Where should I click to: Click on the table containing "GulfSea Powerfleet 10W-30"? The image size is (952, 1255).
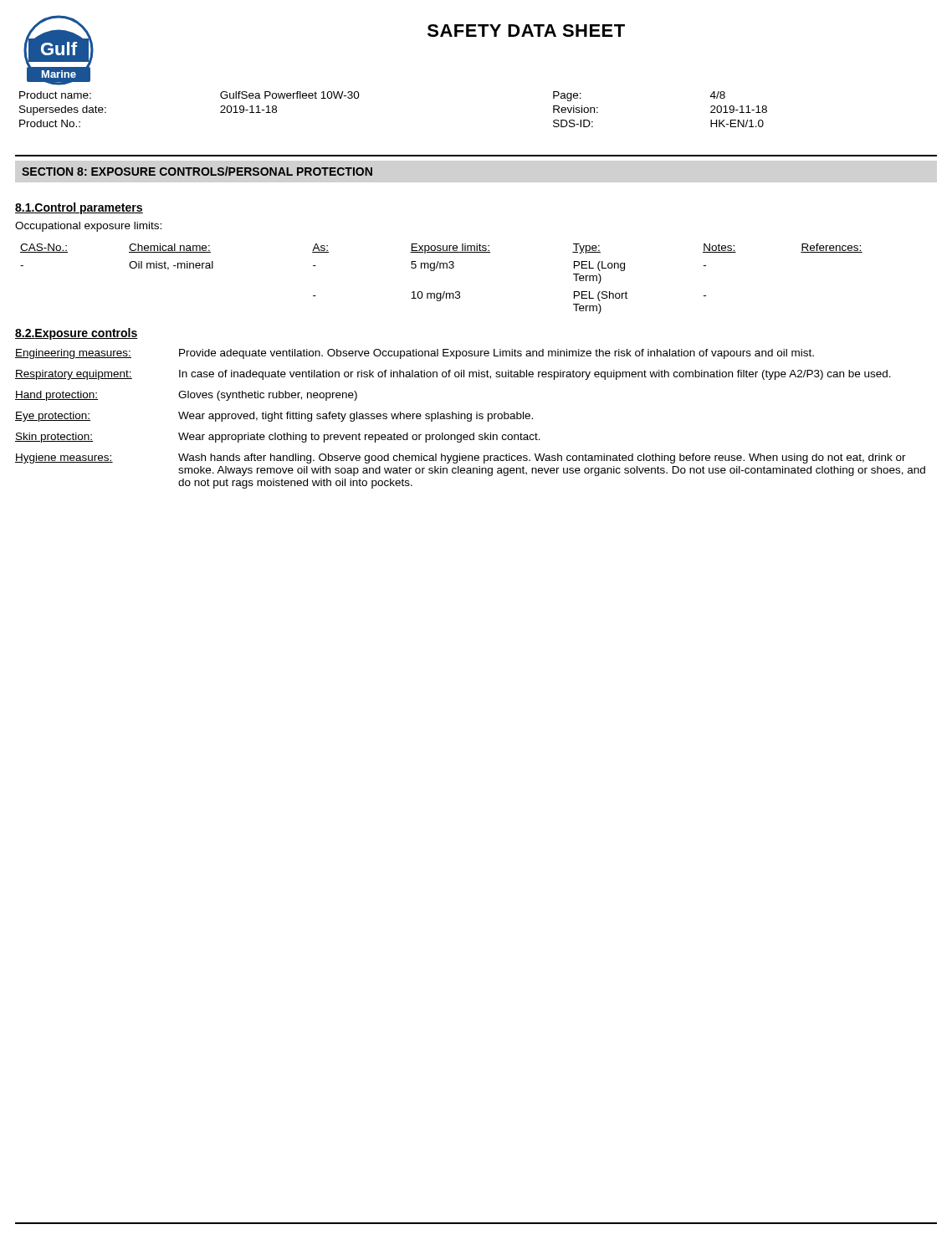tap(476, 109)
